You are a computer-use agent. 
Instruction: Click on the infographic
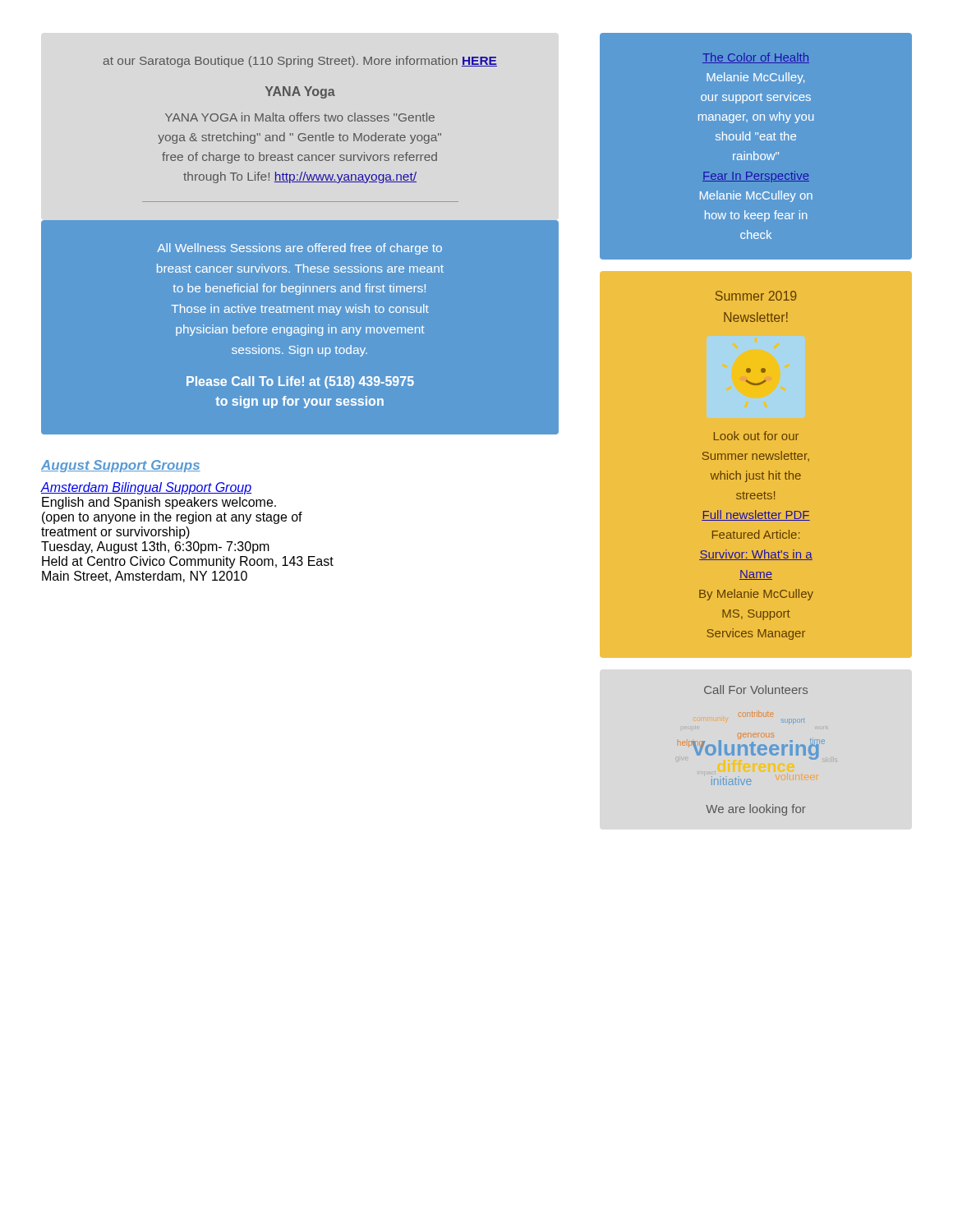(x=756, y=750)
